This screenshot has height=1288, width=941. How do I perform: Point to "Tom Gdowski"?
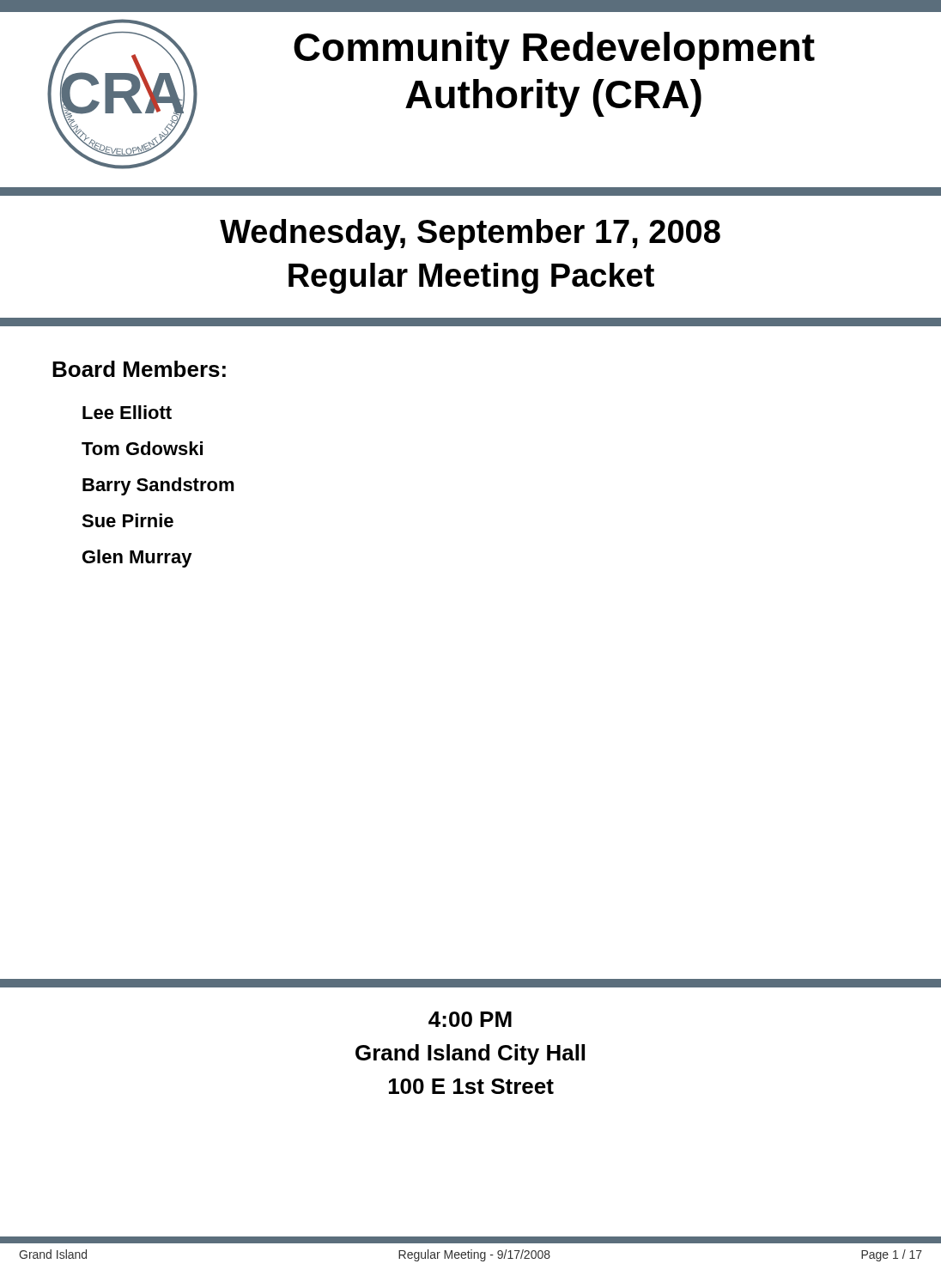pyautogui.click(x=143, y=449)
